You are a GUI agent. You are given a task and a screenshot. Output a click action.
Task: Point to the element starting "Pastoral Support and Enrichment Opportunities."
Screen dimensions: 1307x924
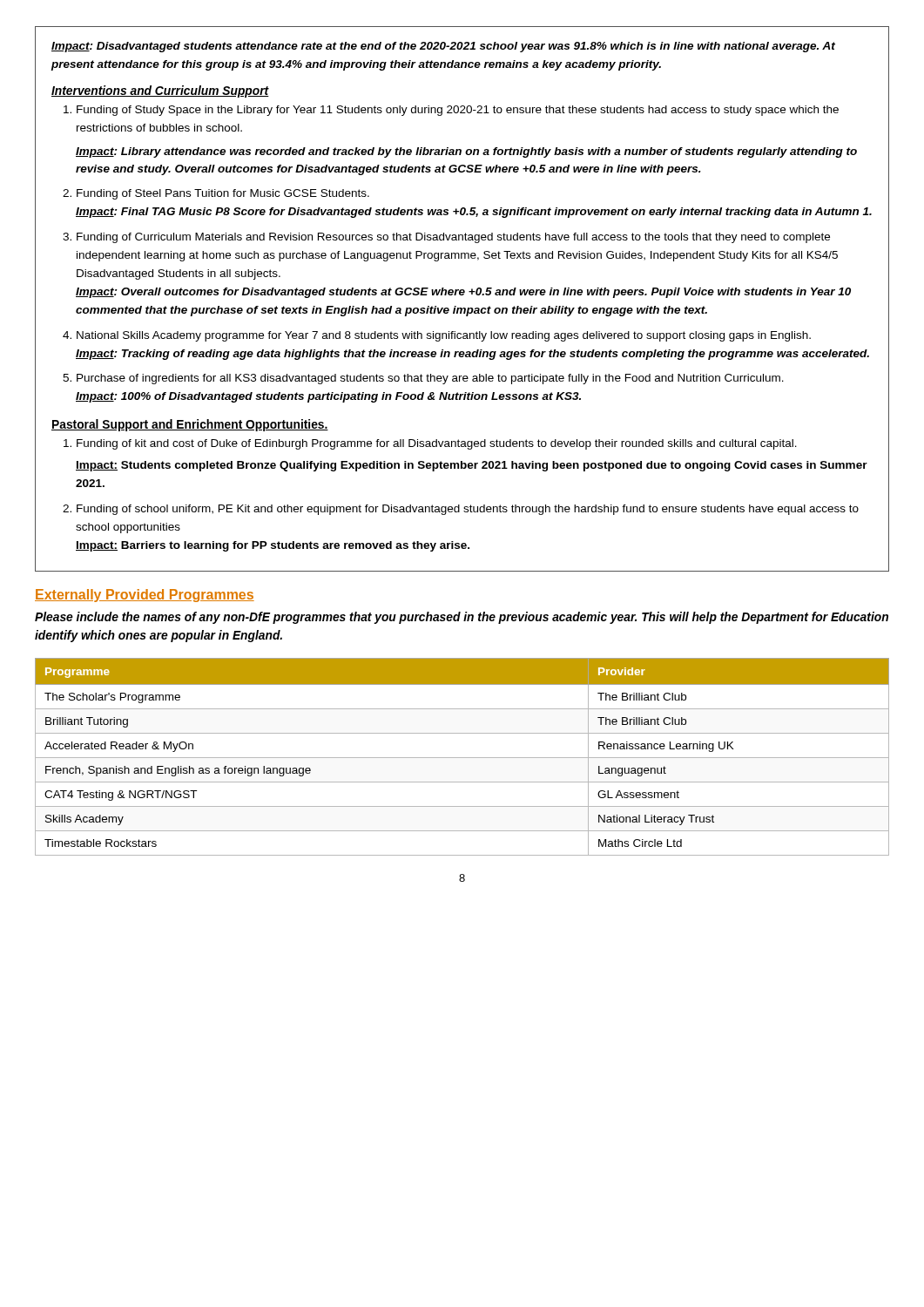tap(190, 425)
